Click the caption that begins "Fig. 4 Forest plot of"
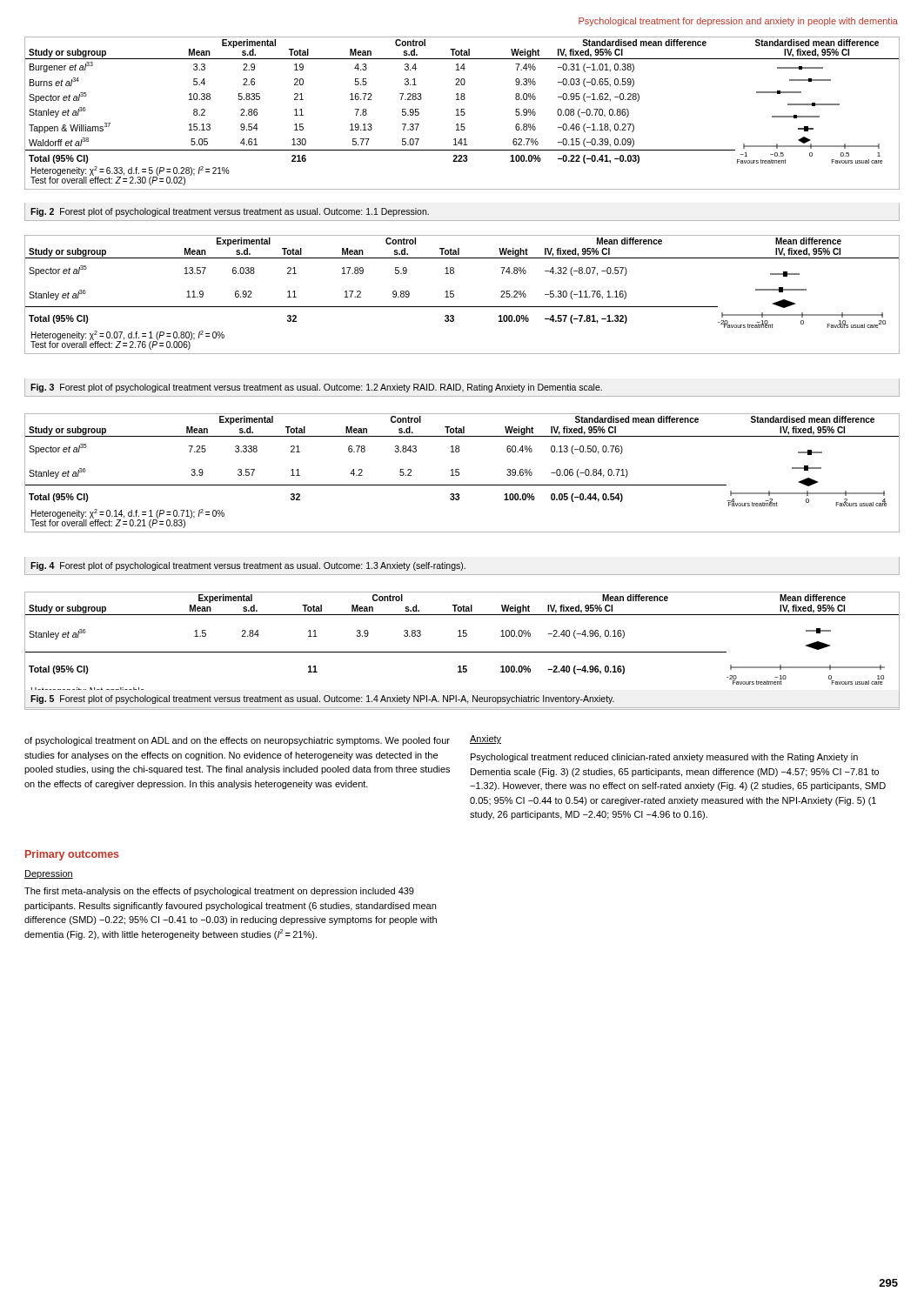Viewport: 924px width, 1305px height. click(248, 565)
